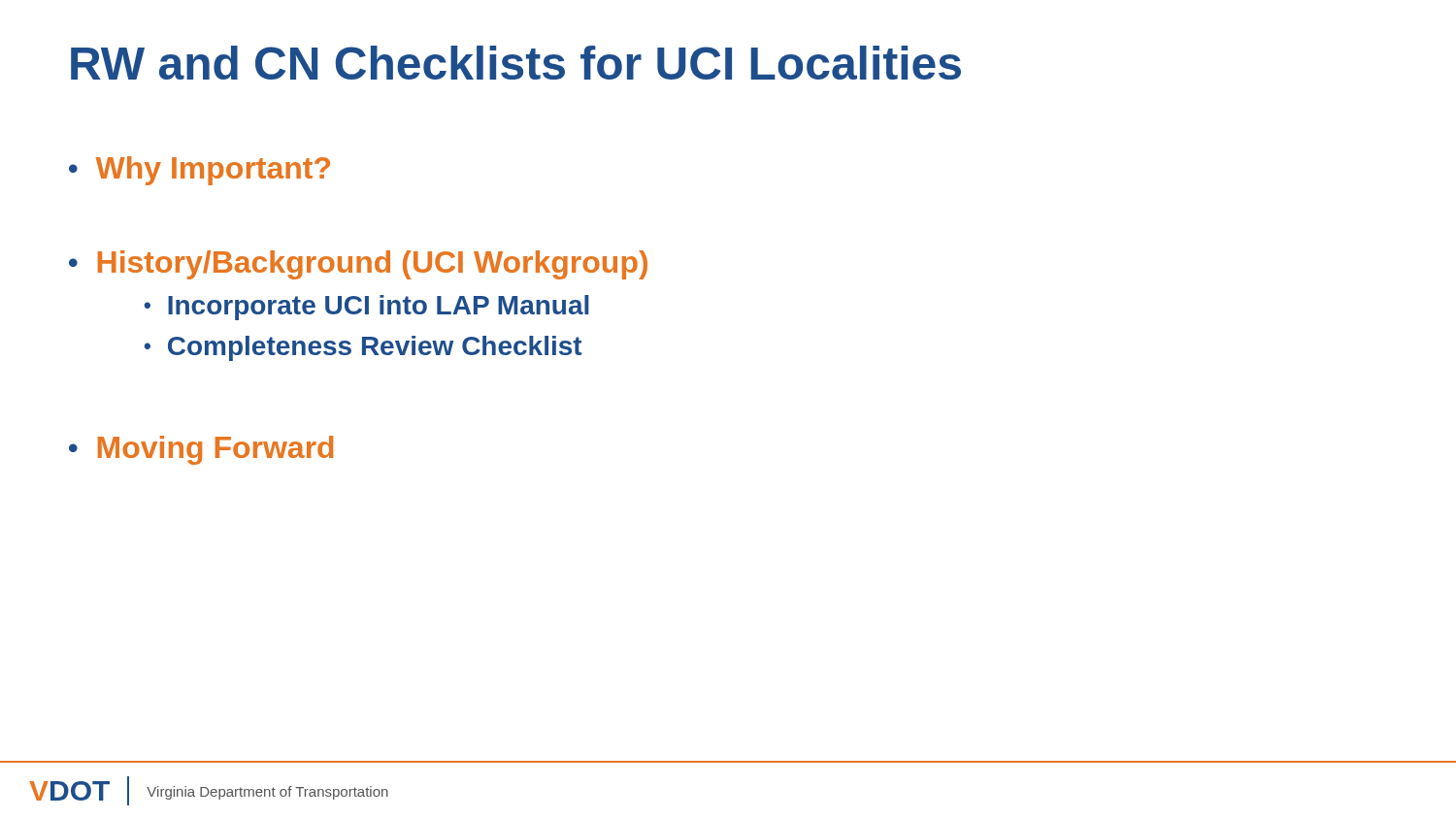This screenshot has width=1456, height=819.
Task: Find the title with the text "RW and CN Checklists for"
Action: (x=728, y=64)
